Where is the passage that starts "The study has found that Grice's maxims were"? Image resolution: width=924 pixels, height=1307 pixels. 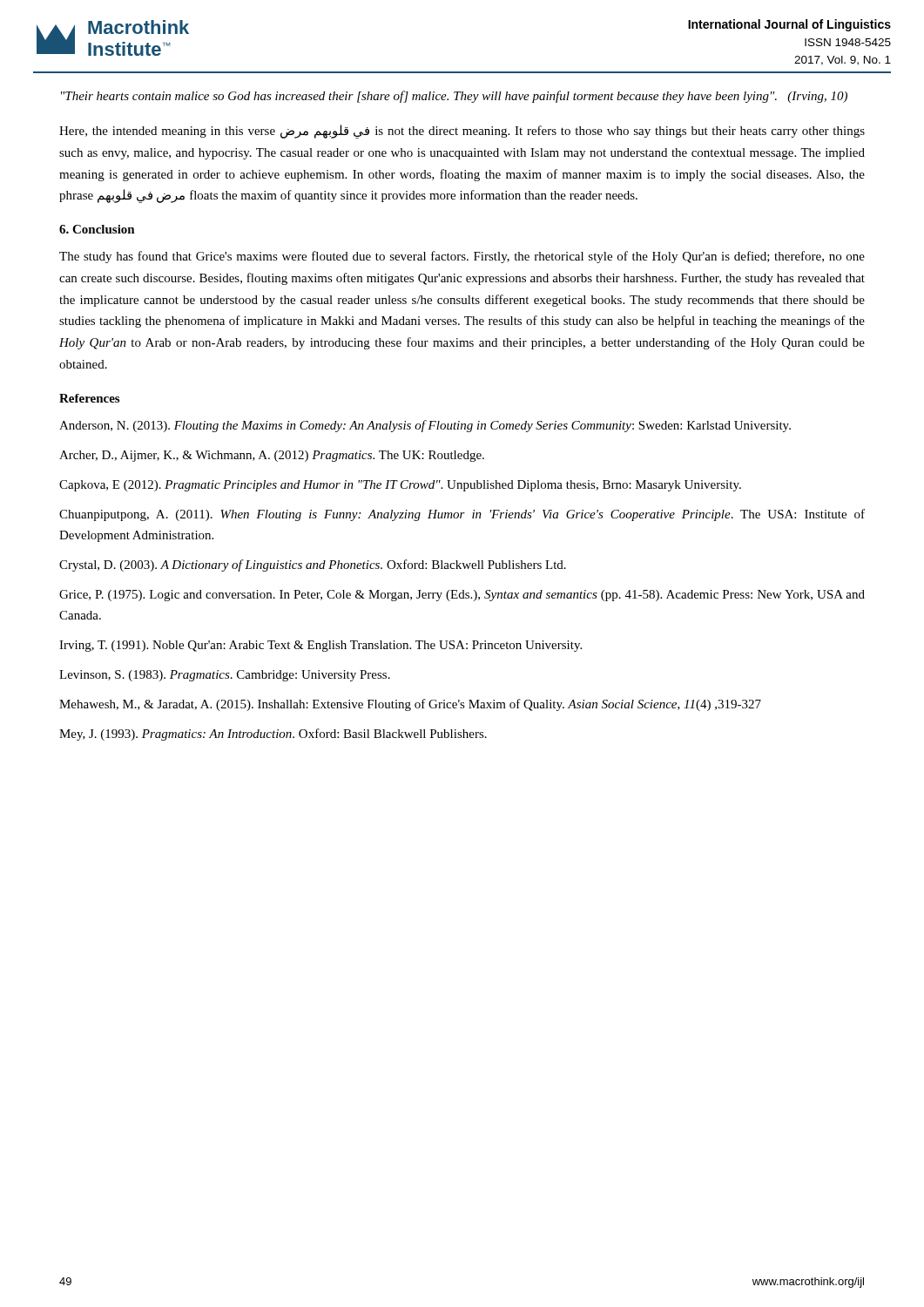(x=462, y=310)
